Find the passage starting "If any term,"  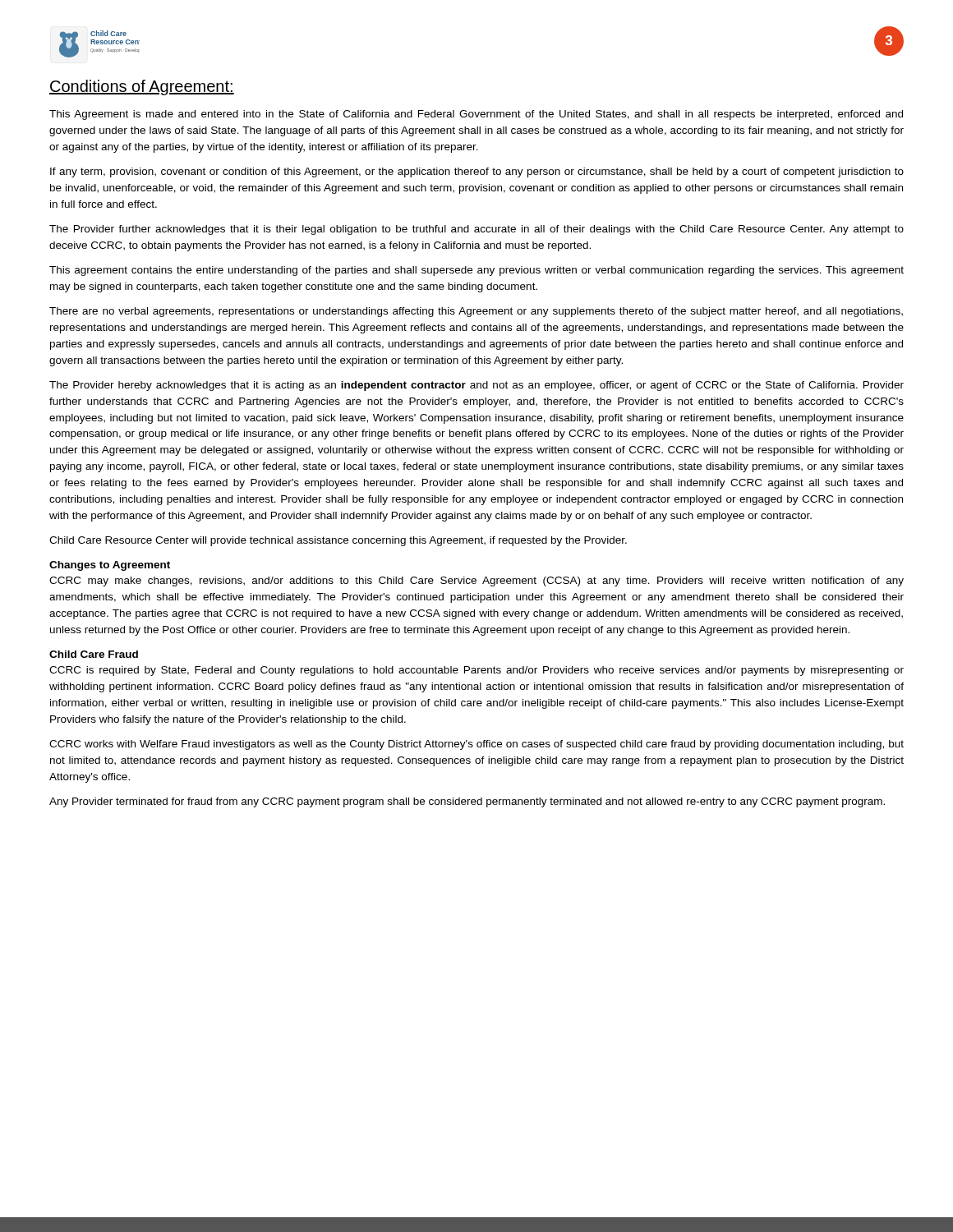coord(476,188)
